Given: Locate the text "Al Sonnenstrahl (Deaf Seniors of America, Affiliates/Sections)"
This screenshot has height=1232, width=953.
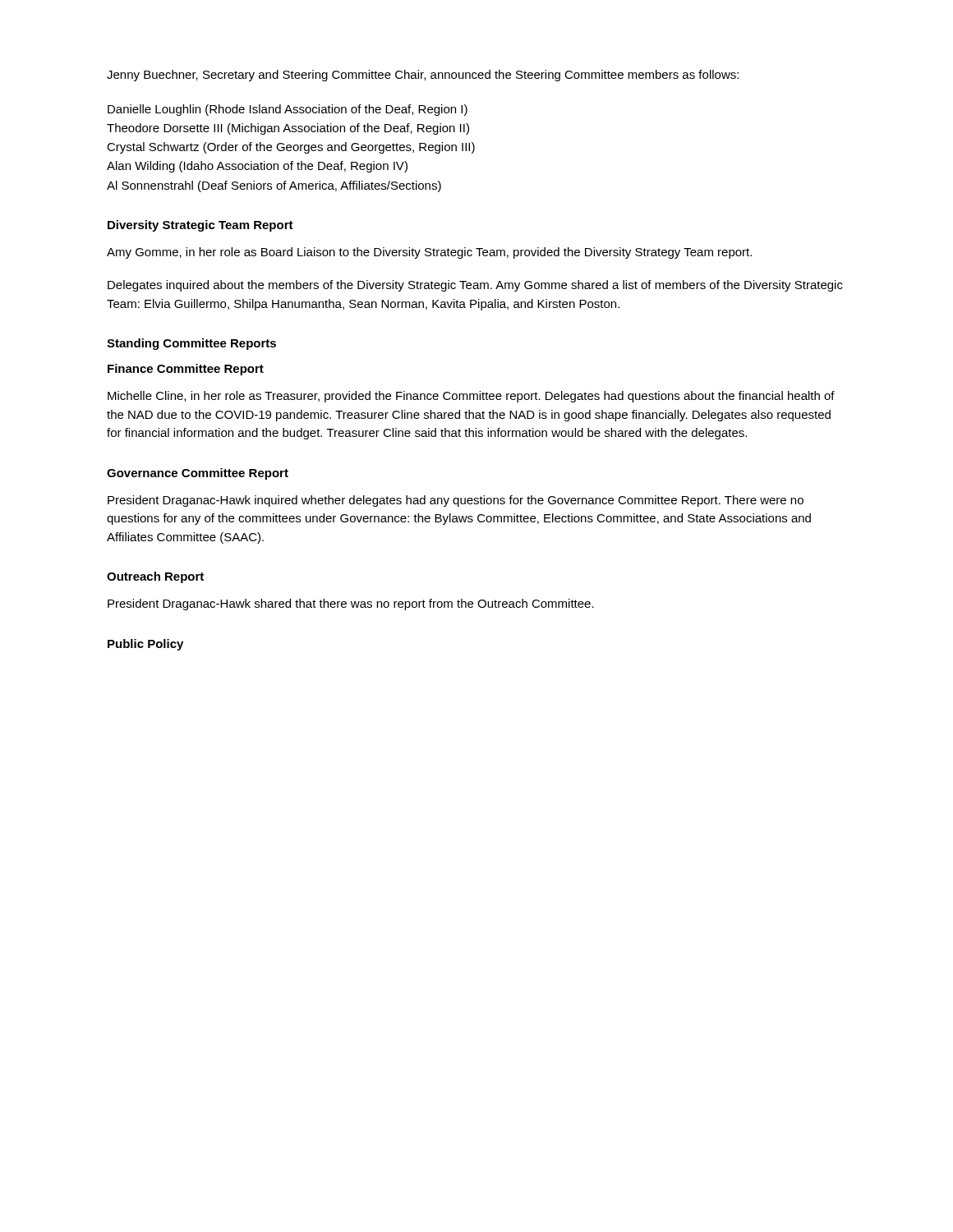Looking at the screenshot, I should [274, 185].
